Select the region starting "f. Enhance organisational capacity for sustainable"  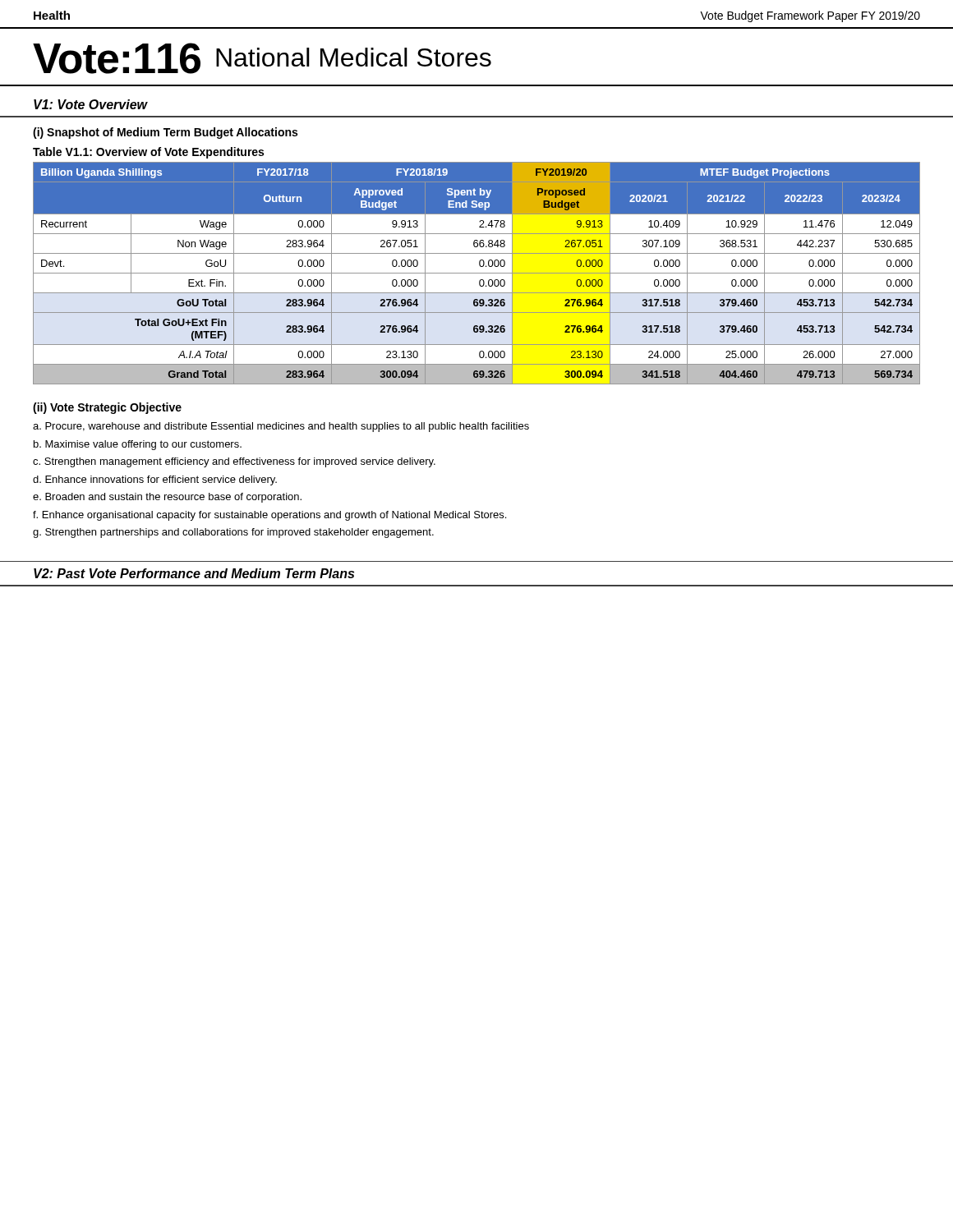270,514
